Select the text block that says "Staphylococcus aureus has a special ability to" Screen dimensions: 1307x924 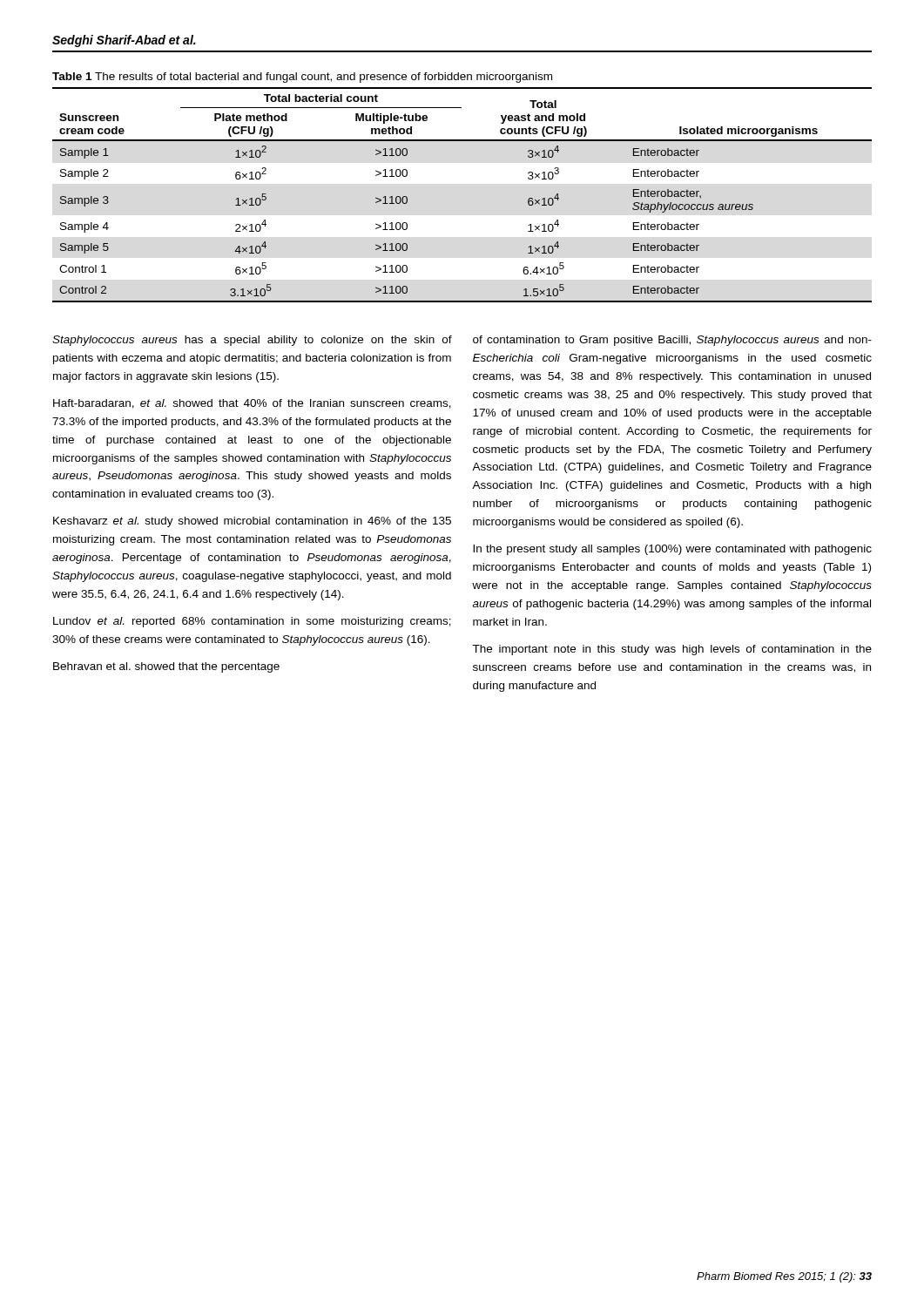252,358
